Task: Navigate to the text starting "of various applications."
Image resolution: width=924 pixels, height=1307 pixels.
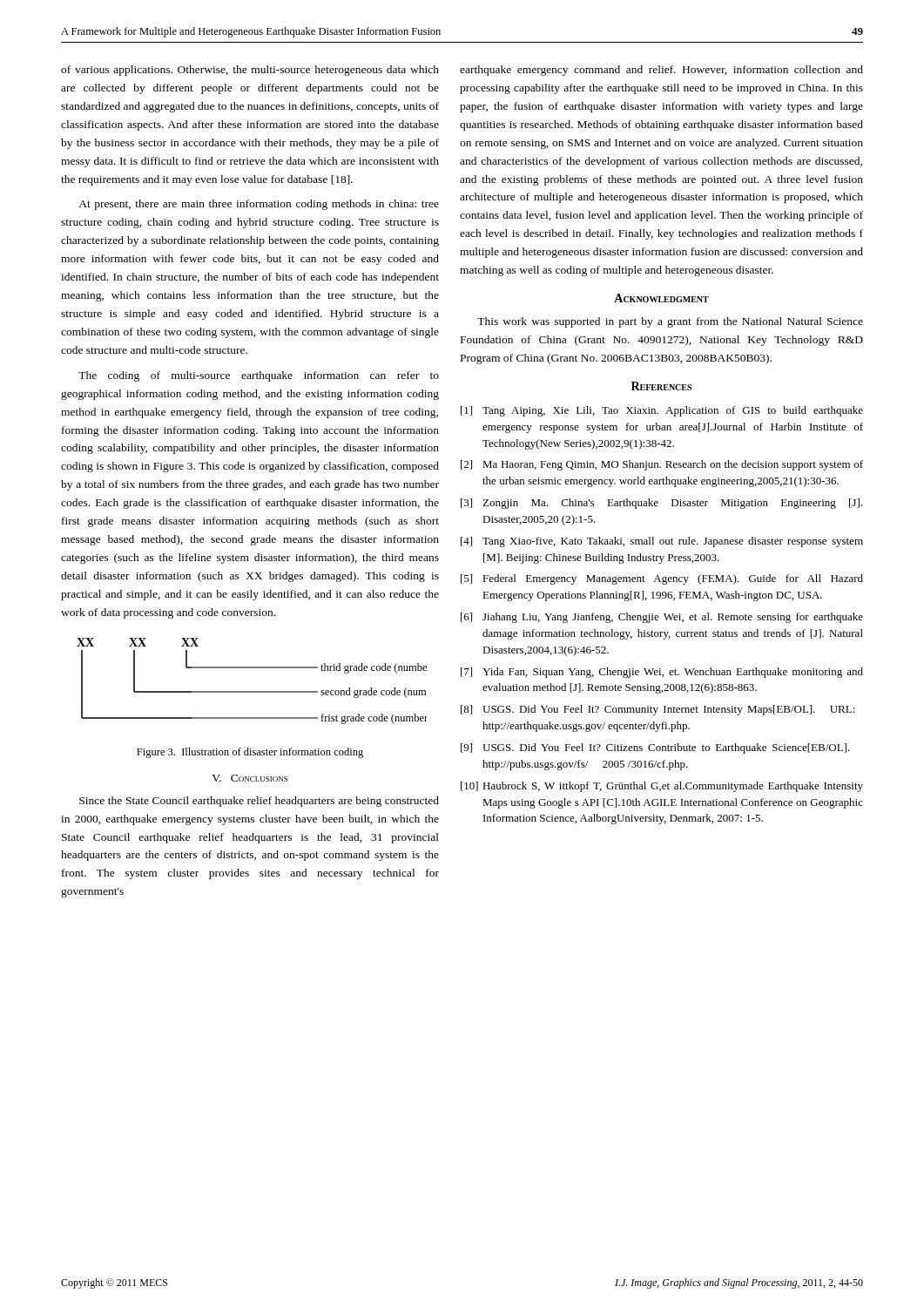Action: click(x=250, y=125)
